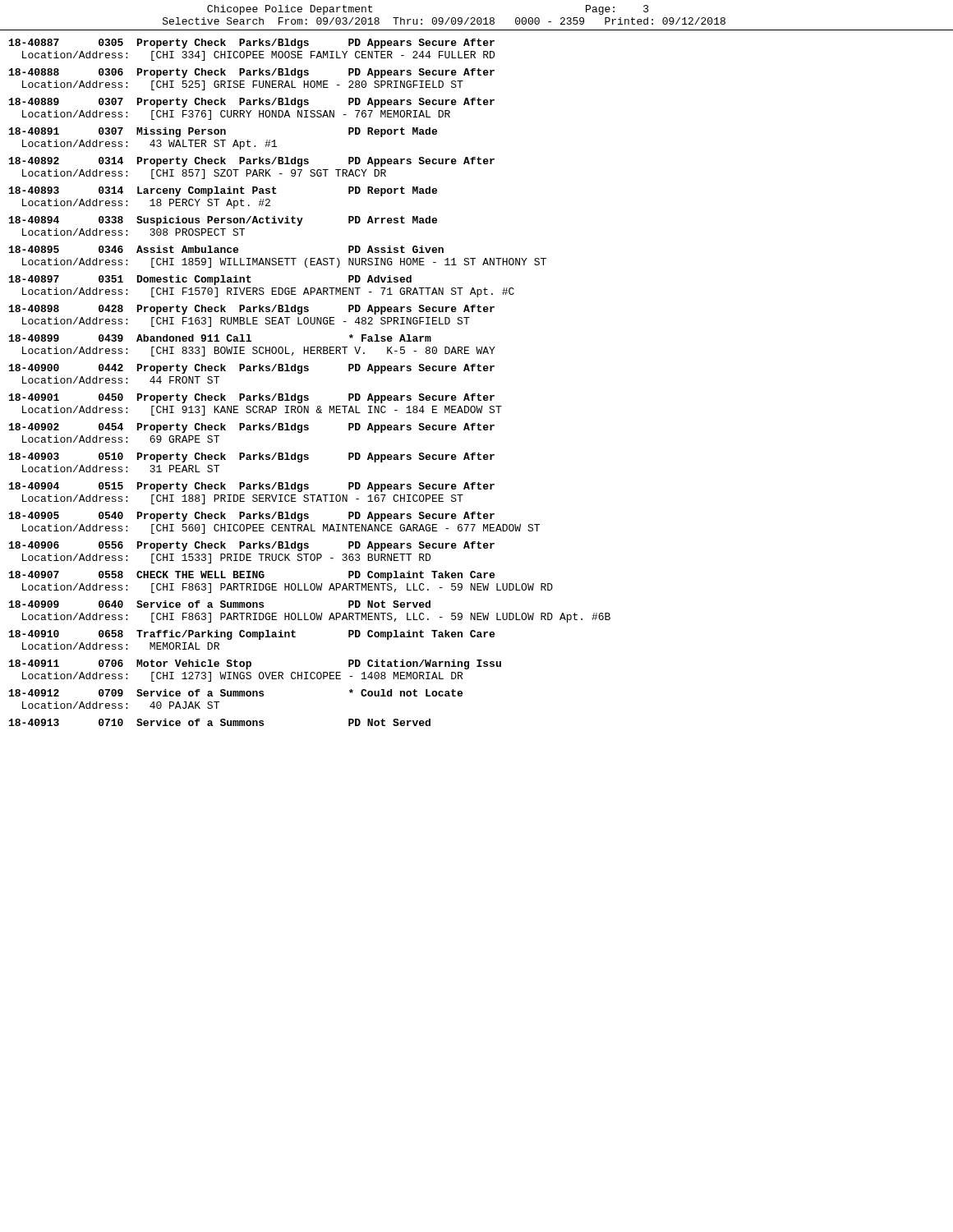This screenshot has width=953, height=1232.
Task: Find the list item containing "18-40902 0454 Property Check Parks/Bldgs PD"
Action: (476, 434)
